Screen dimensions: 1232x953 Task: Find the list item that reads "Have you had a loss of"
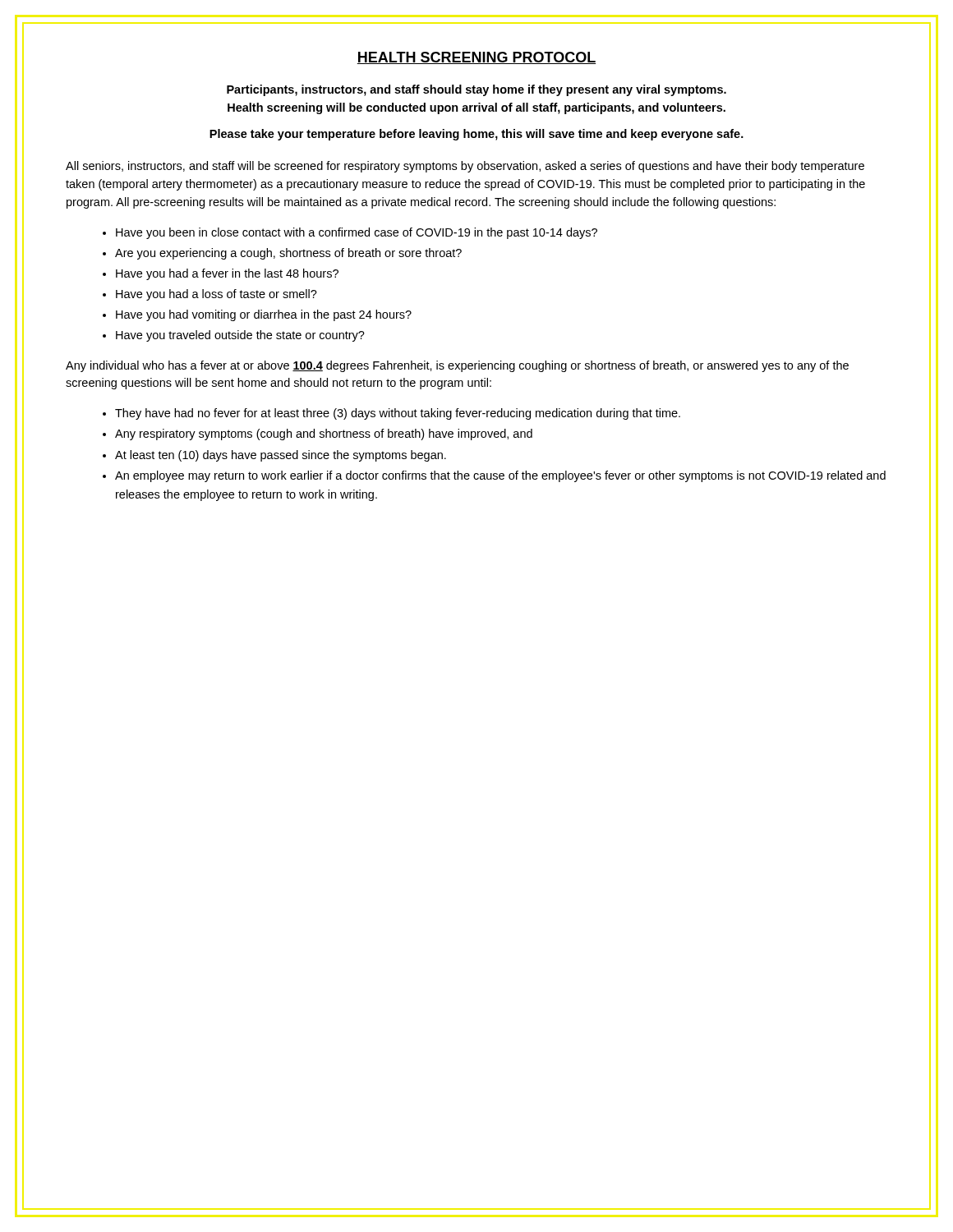(x=216, y=294)
